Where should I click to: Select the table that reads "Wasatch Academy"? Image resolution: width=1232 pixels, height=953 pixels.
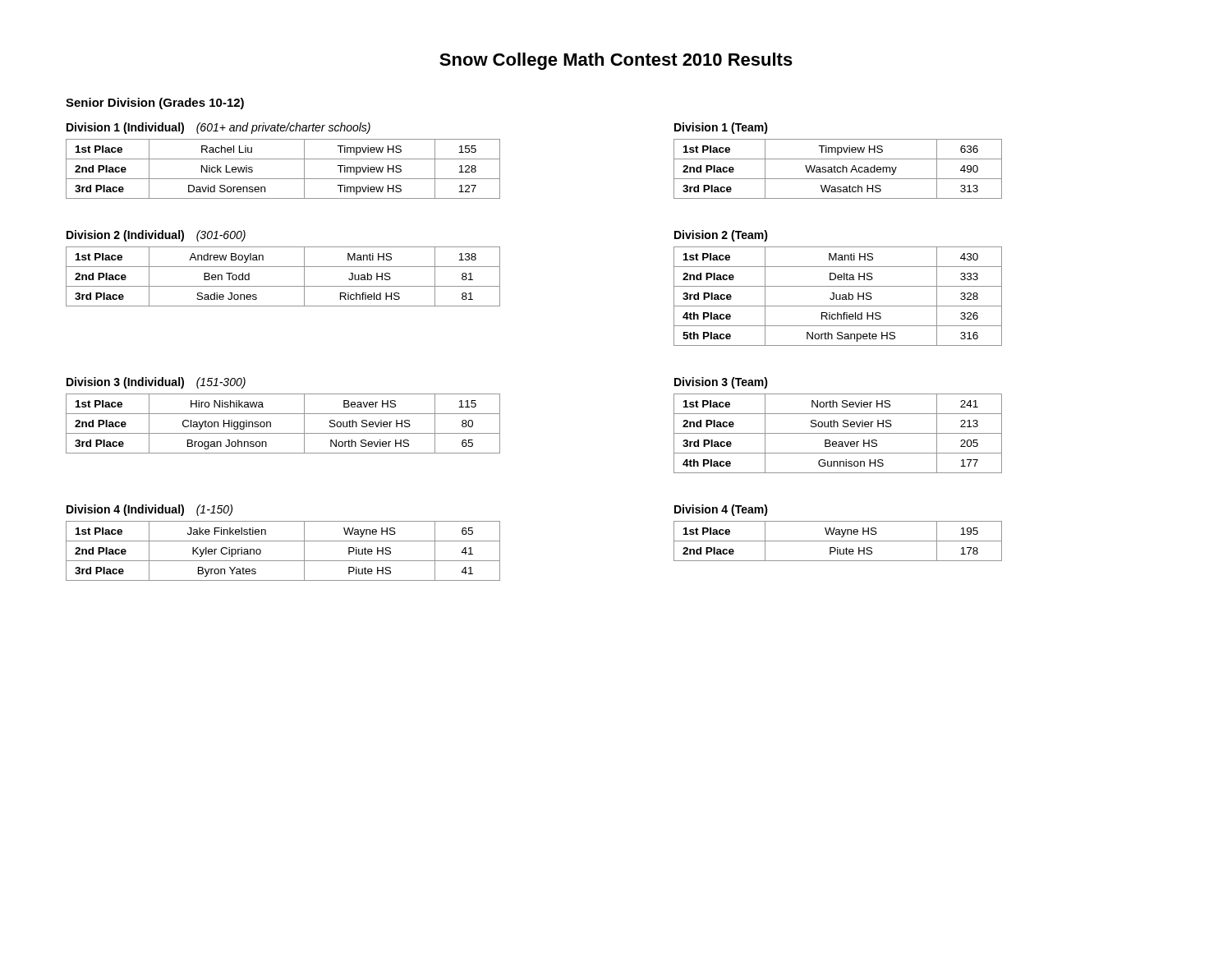tap(928, 169)
